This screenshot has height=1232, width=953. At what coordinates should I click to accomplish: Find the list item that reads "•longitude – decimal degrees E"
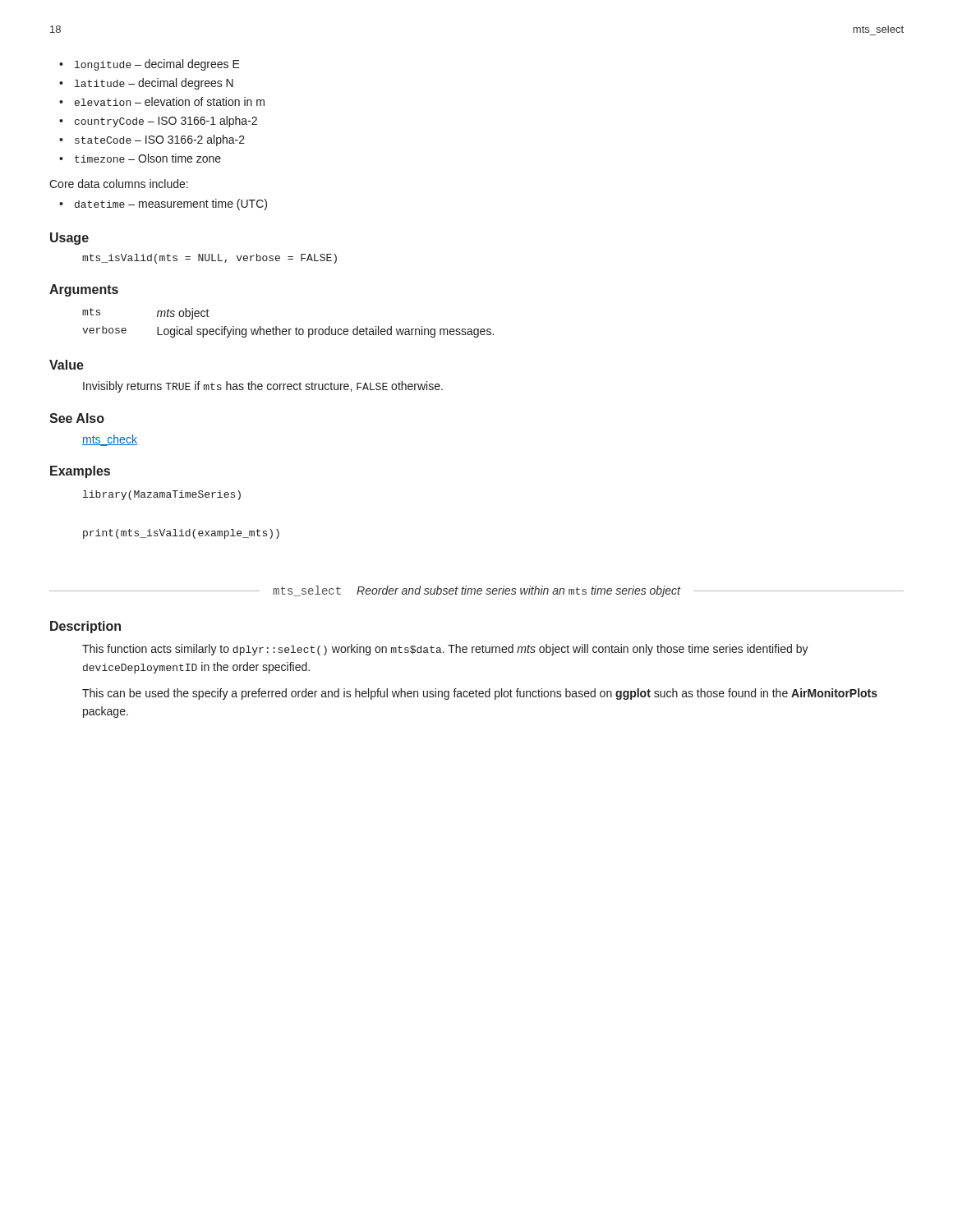(x=149, y=64)
